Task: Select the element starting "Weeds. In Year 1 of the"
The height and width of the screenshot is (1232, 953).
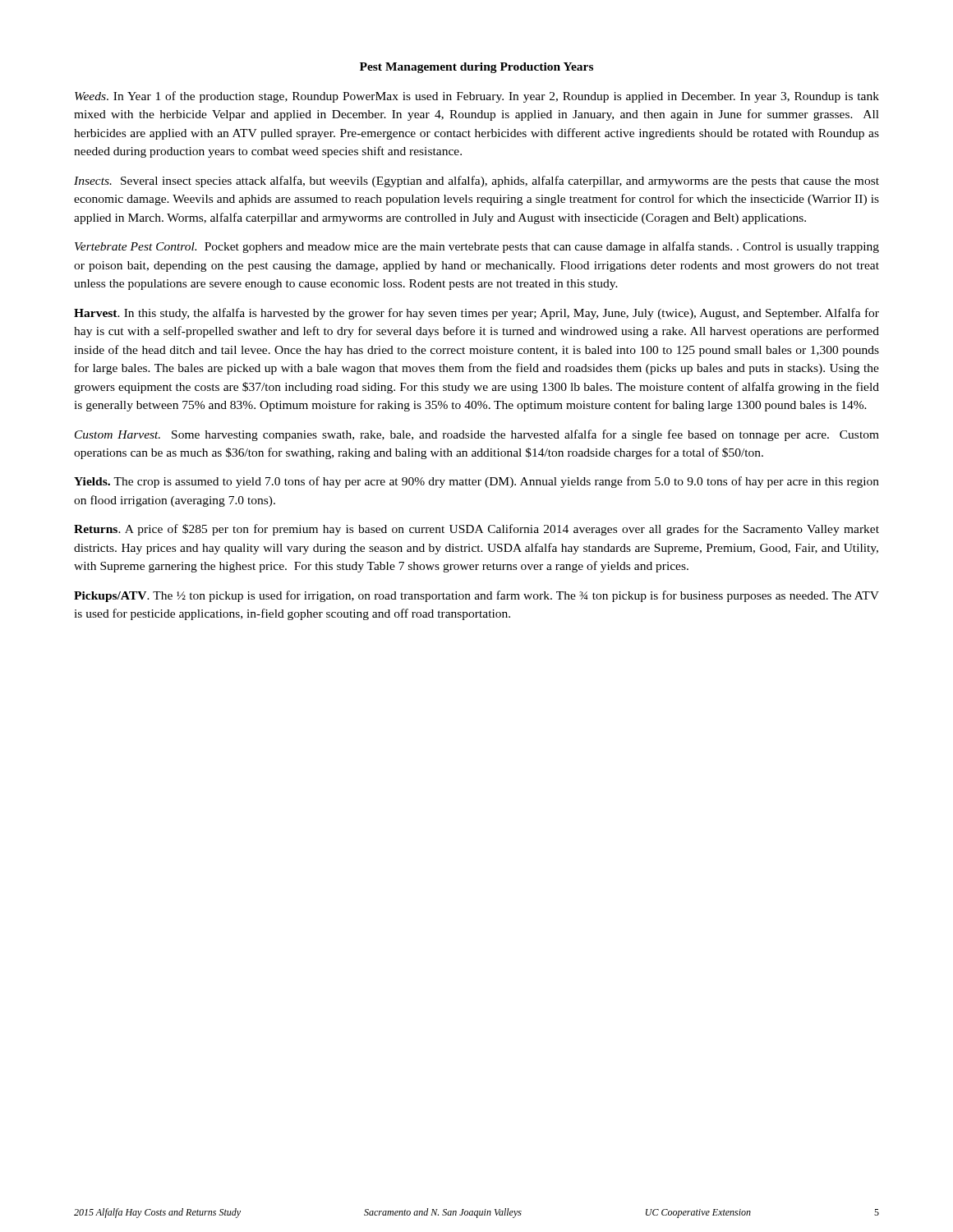Action: (x=476, y=124)
